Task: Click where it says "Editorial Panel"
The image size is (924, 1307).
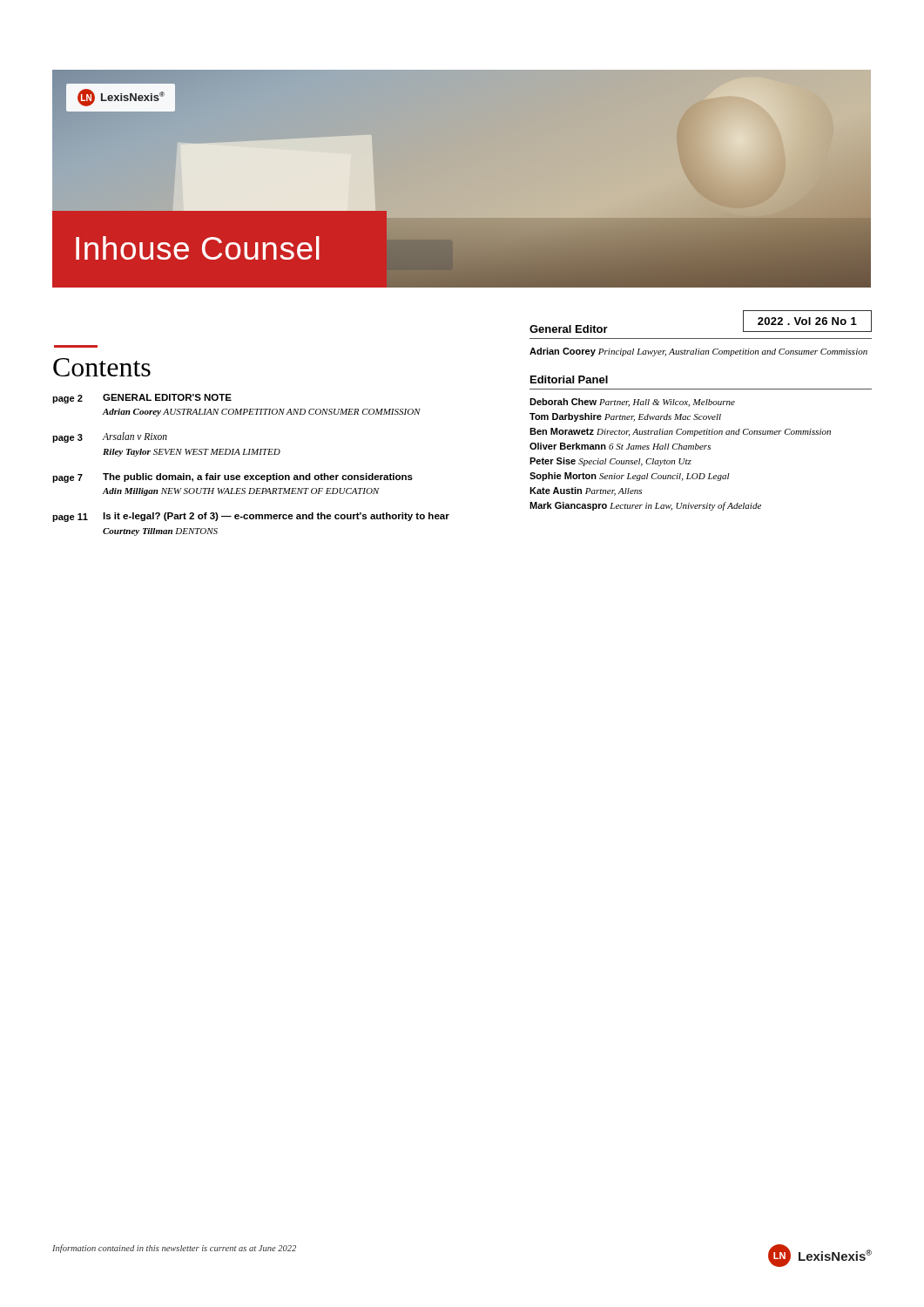Action: click(569, 379)
